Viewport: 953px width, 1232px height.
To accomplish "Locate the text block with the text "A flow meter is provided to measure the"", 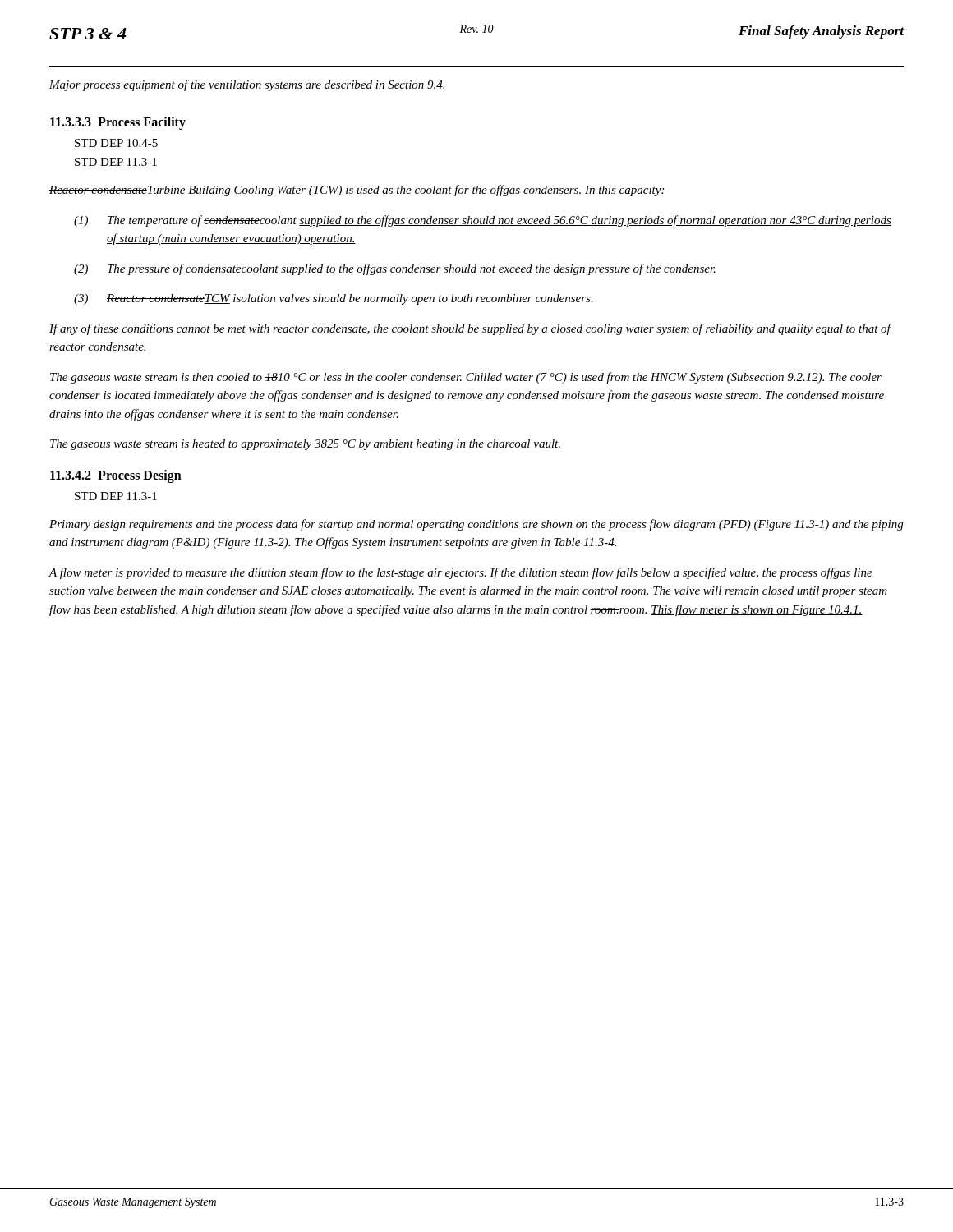I will tap(468, 591).
